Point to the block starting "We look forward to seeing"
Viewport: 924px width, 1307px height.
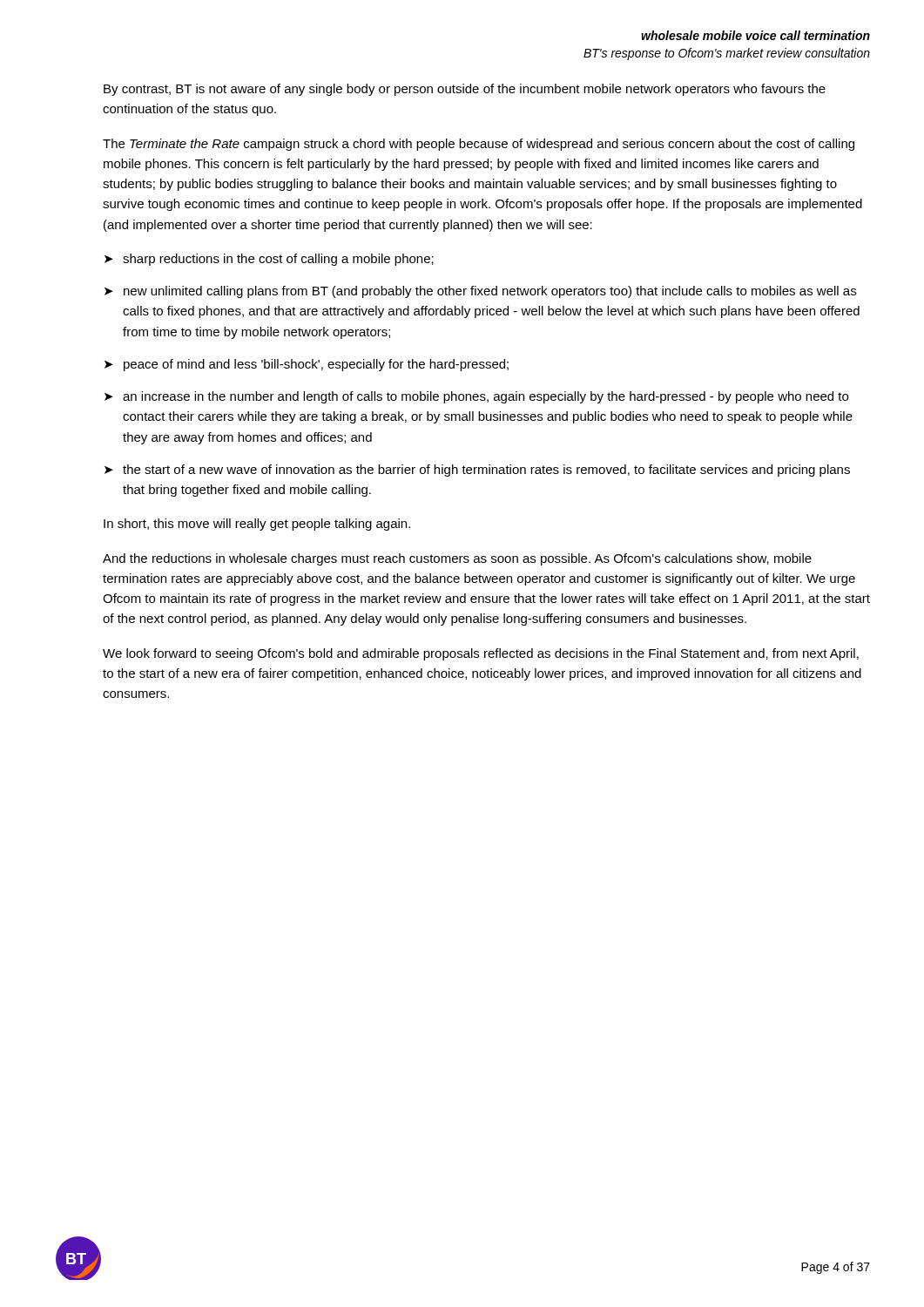(482, 673)
